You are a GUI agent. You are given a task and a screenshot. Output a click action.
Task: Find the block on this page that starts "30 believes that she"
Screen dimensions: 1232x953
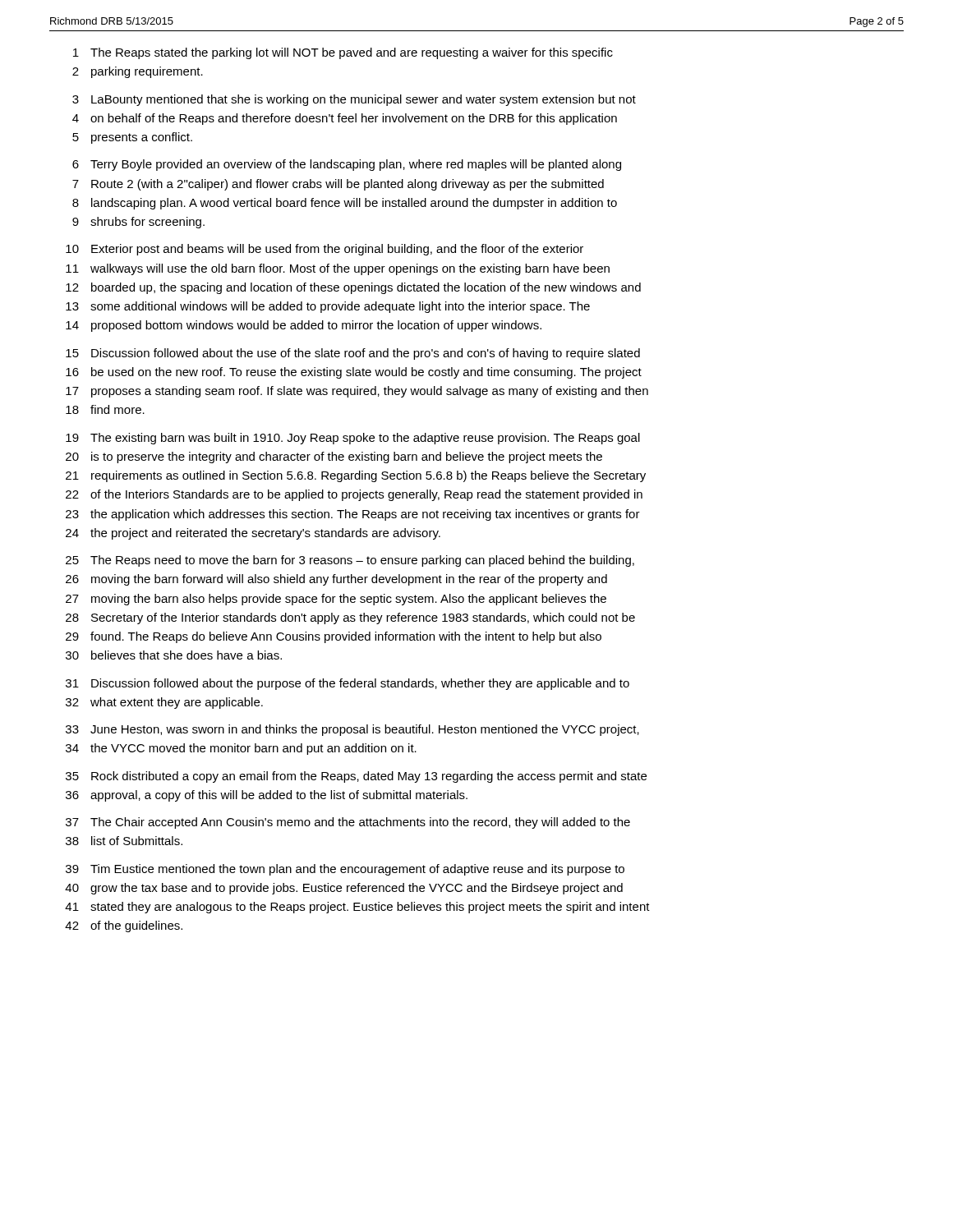[174, 655]
